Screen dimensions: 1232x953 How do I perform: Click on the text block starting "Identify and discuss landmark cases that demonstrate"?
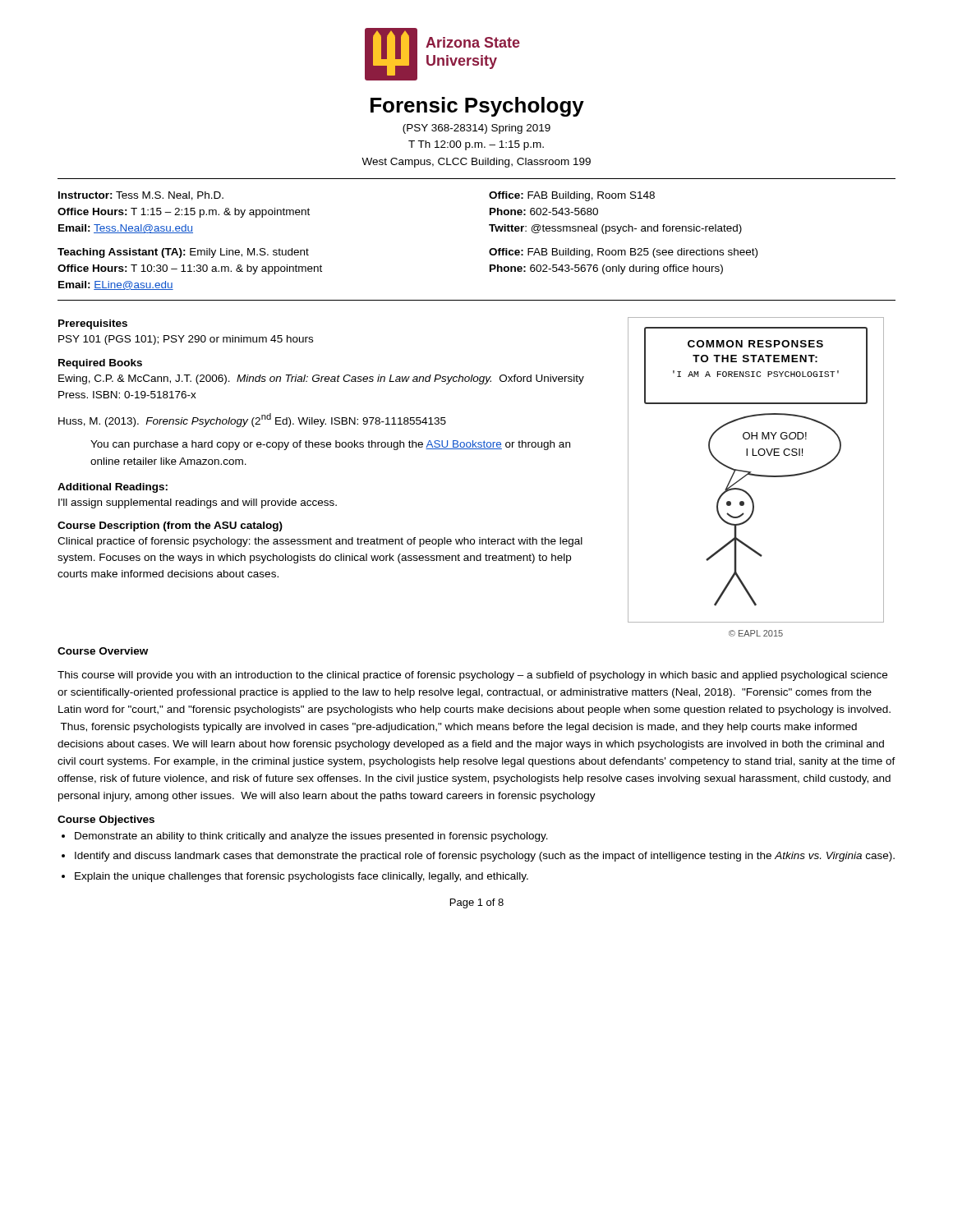click(x=485, y=856)
